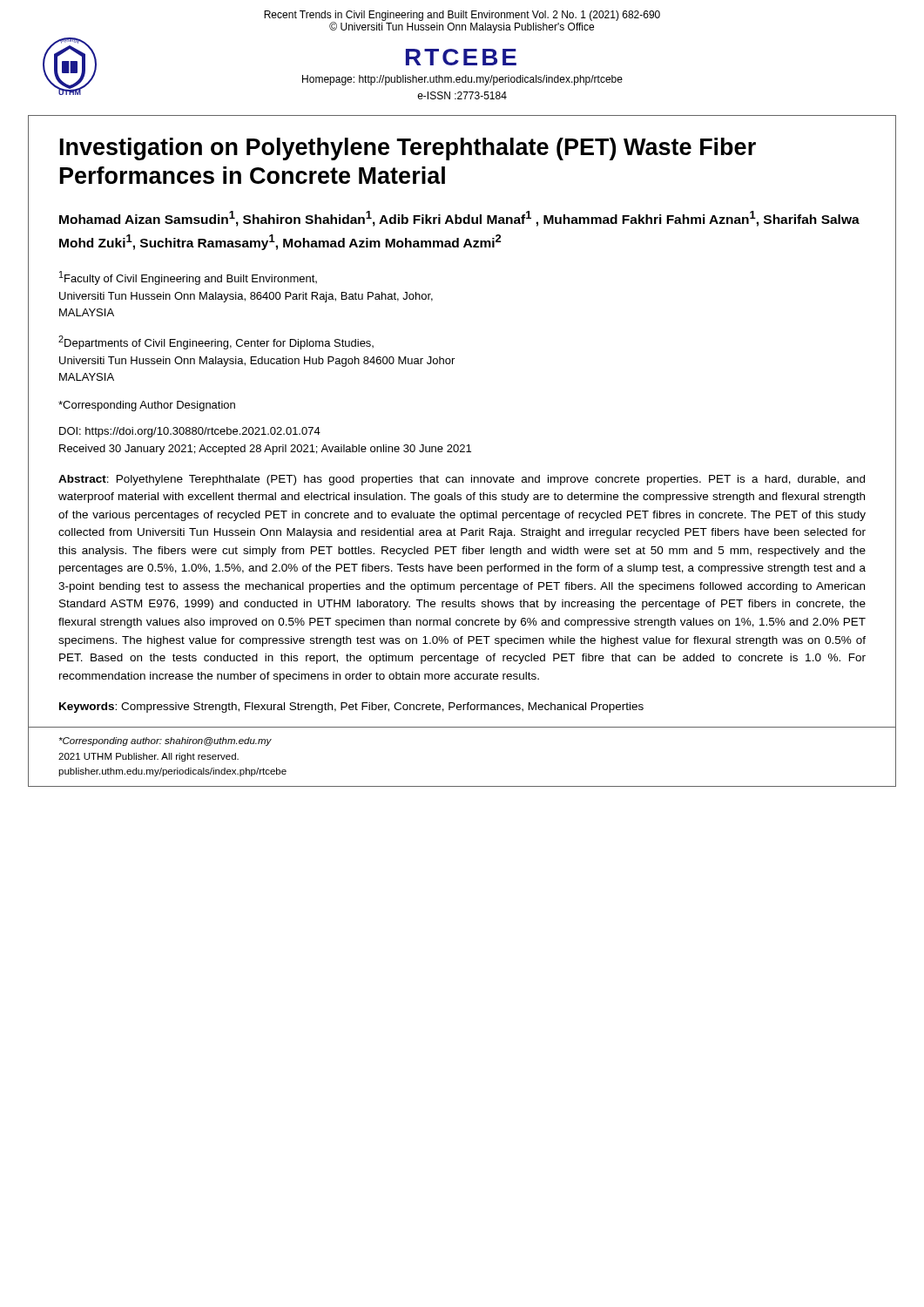The width and height of the screenshot is (924, 1307).
Task: Select the text block that reads "1Faculty of Civil Engineering and"
Action: tap(246, 294)
